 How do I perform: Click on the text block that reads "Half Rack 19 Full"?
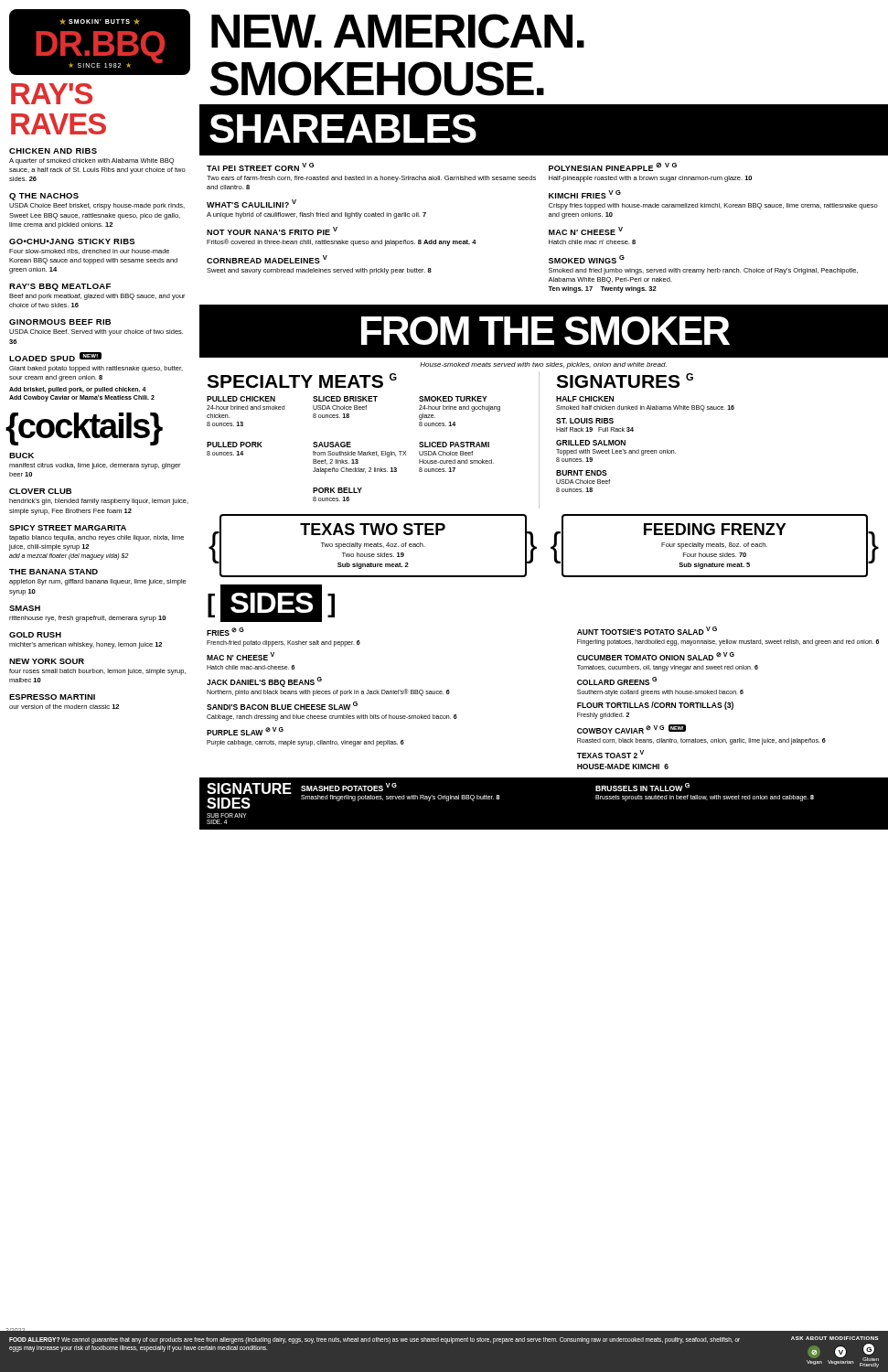[x=595, y=429]
